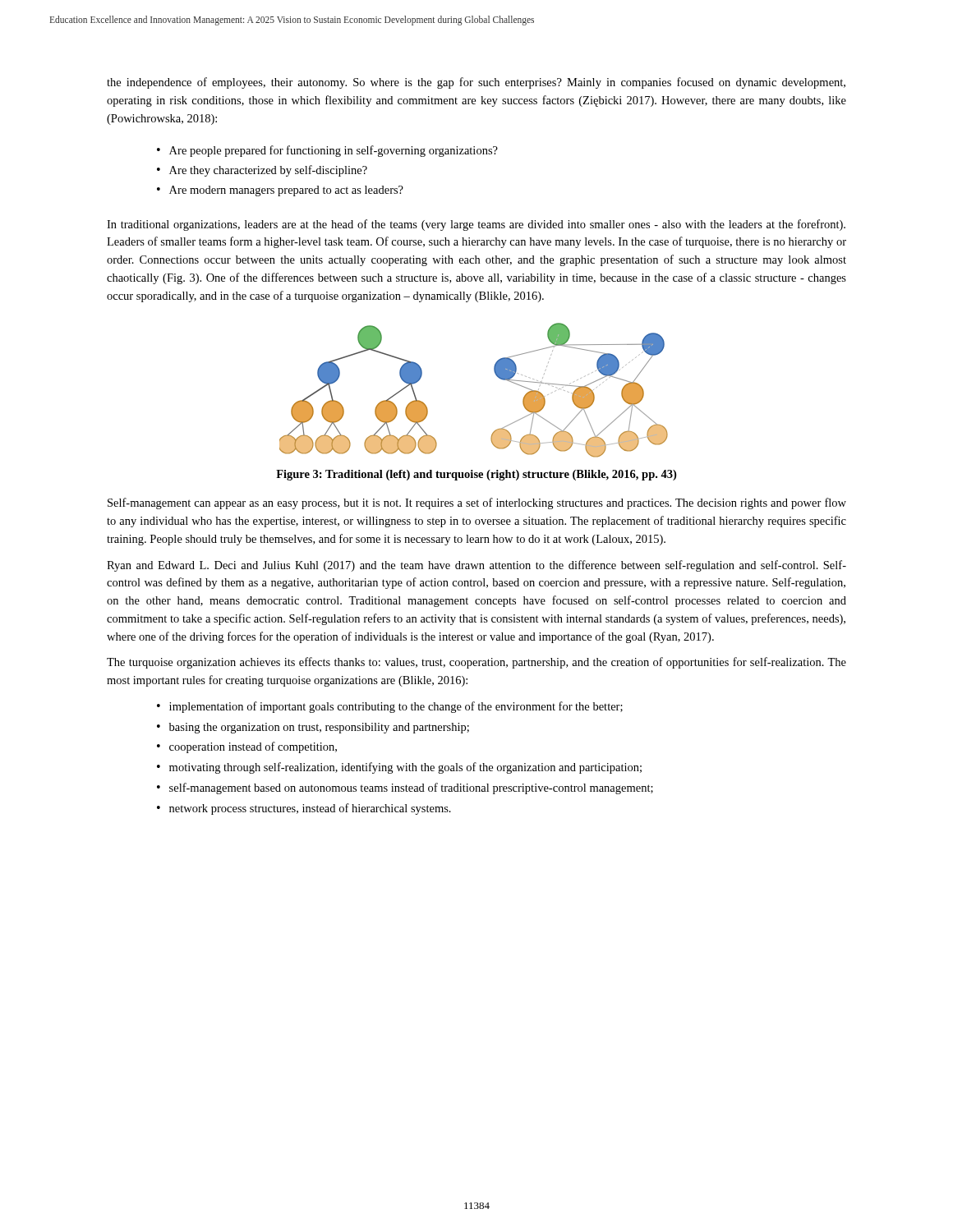The width and height of the screenshot is (953, 1232).
Task: Find the text starting "• motivating through self-realization, identifying"
Action: tap(399, 768)
